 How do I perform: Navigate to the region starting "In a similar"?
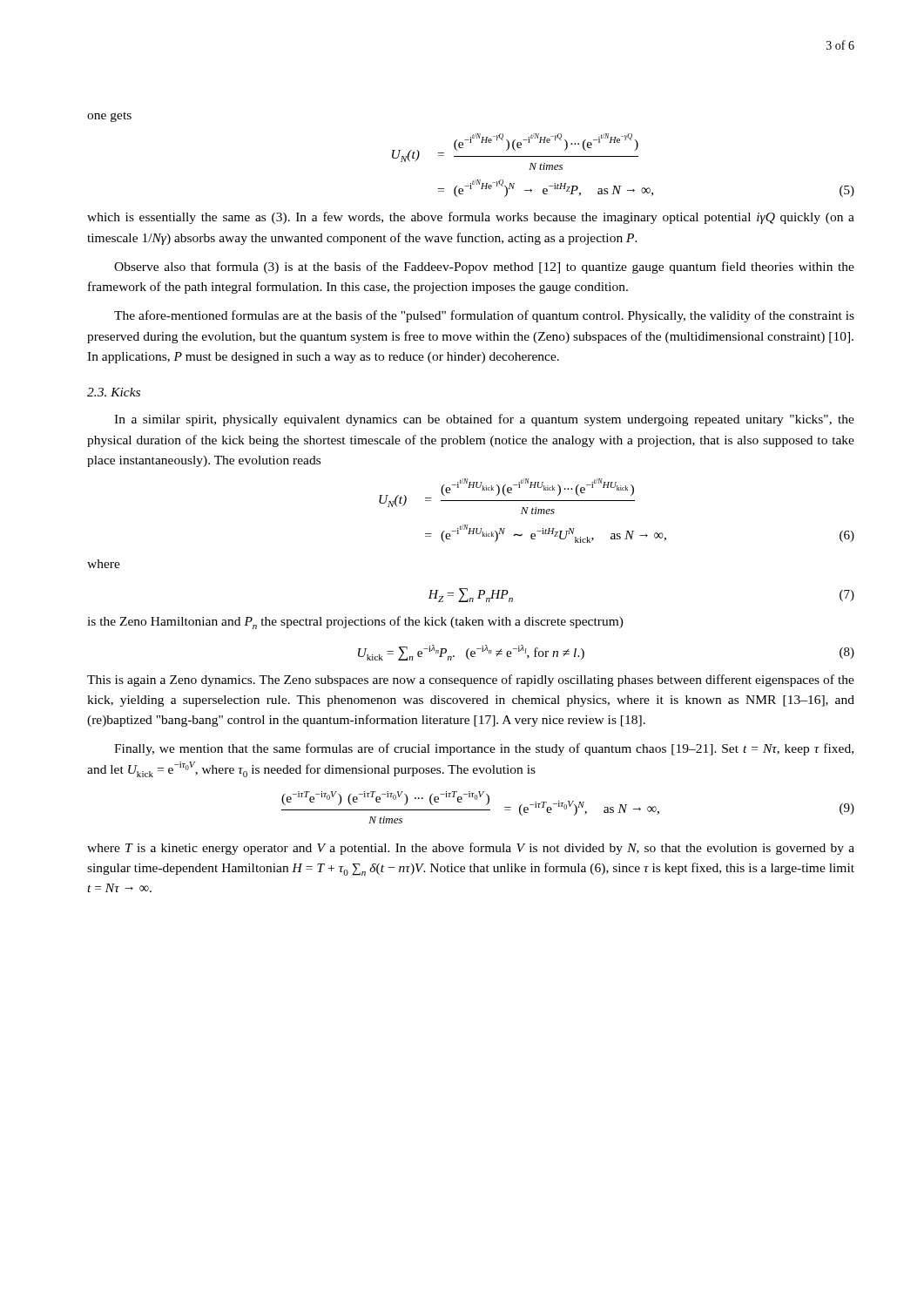(471, 439)
